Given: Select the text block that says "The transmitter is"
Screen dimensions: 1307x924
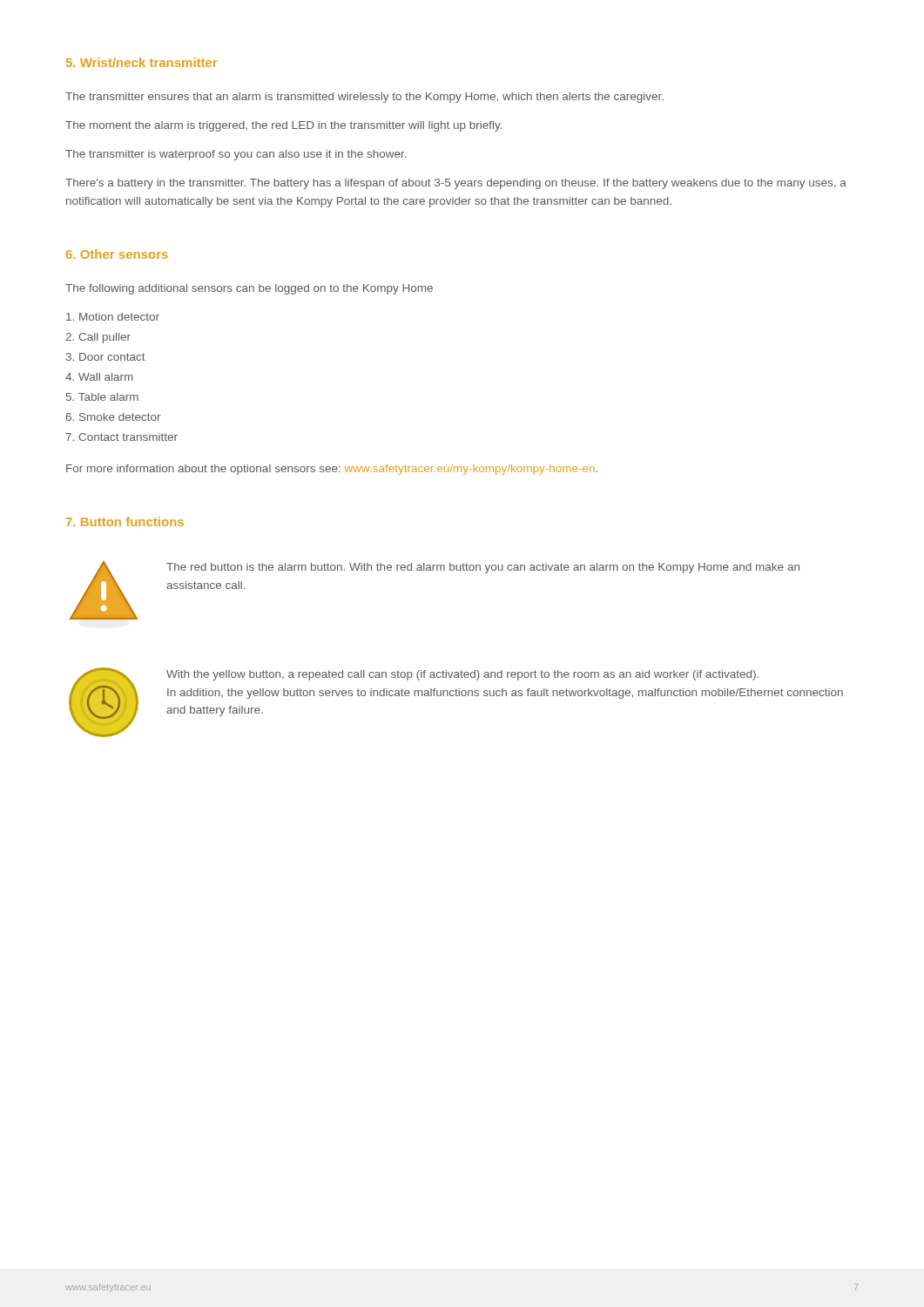Looking at the screenshot, I should (236, 154).
